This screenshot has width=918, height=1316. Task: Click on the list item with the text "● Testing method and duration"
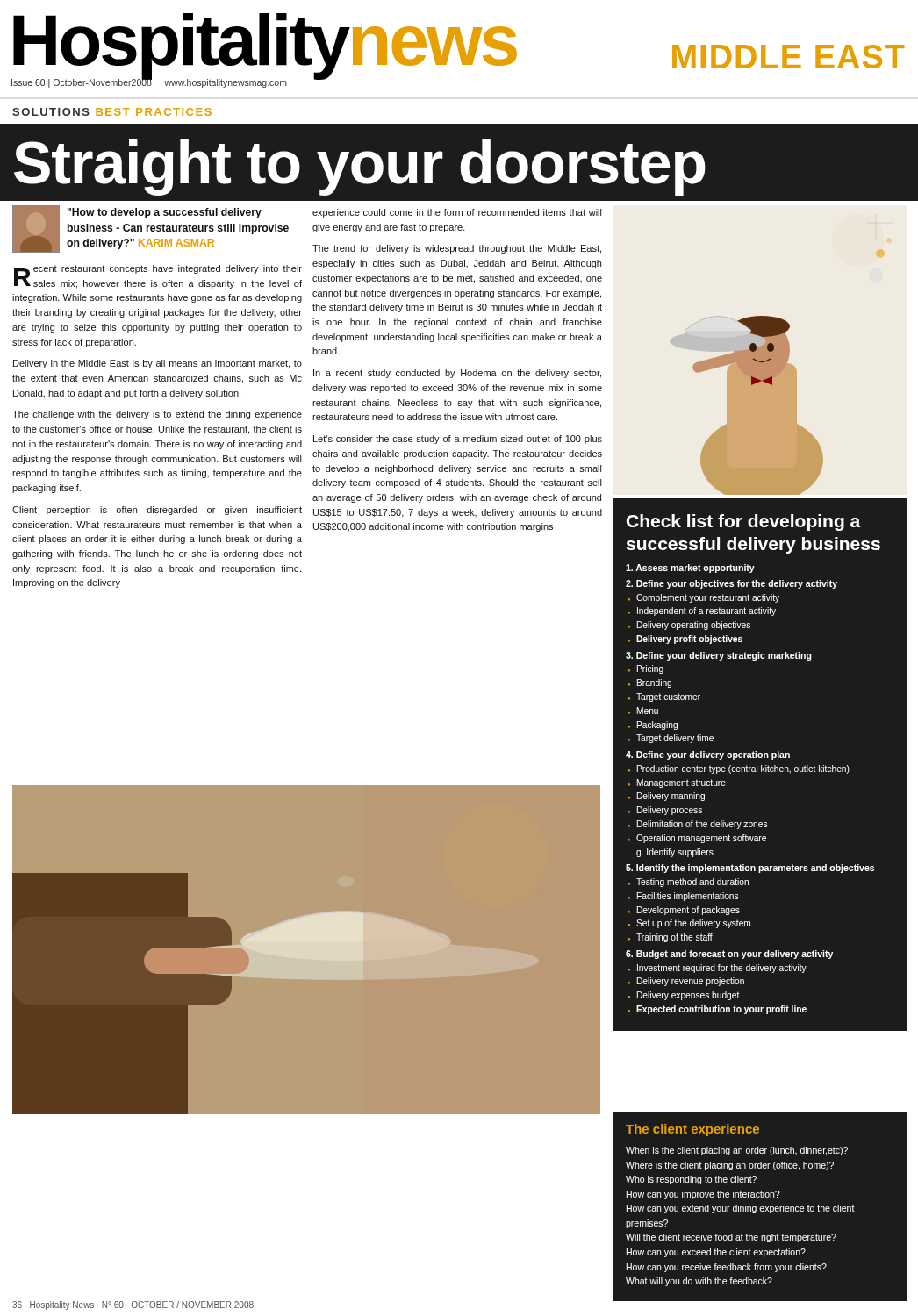click(x=688, y=883)
